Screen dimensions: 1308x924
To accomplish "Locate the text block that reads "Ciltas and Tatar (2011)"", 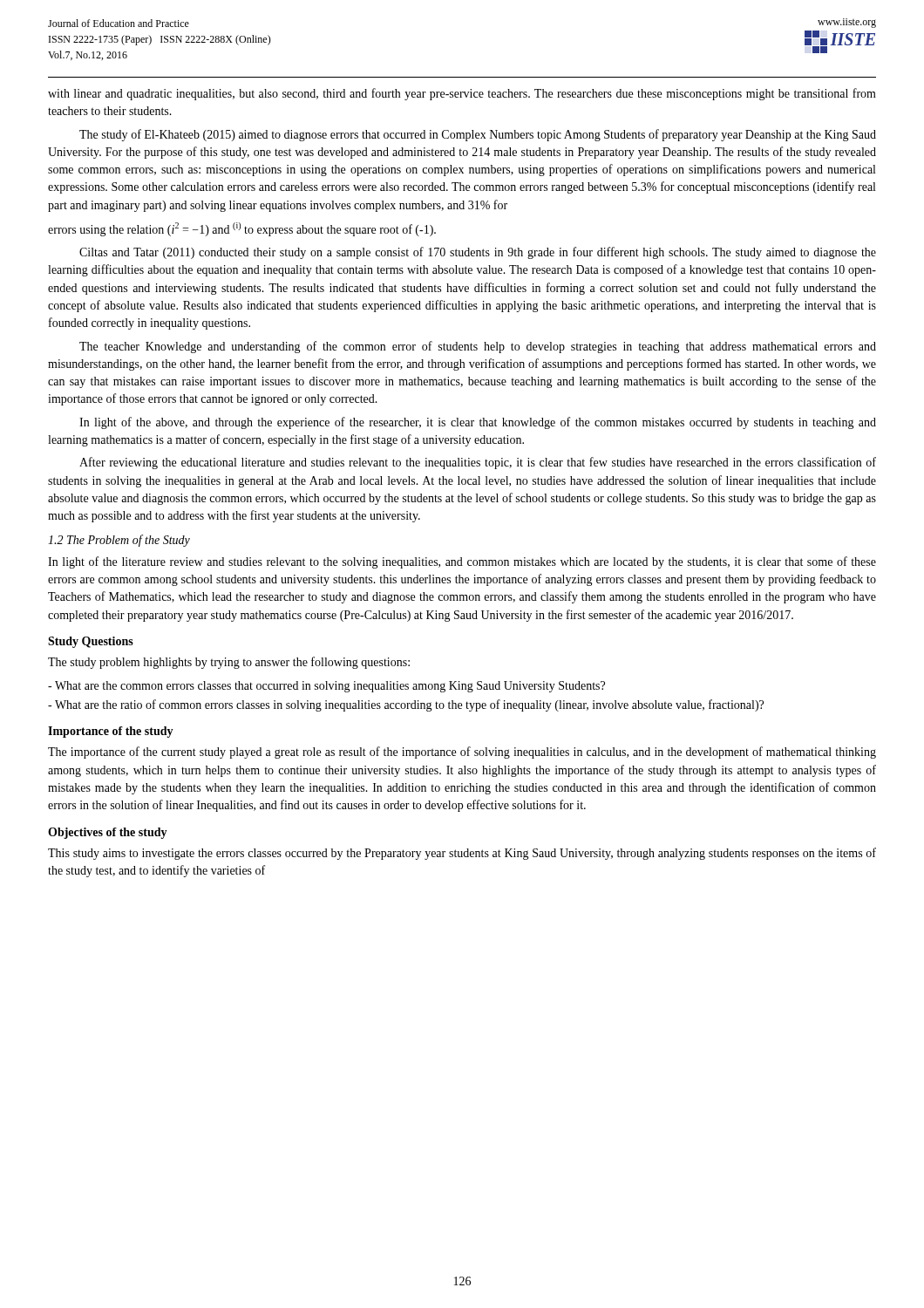I will click(x=462, y=288).
